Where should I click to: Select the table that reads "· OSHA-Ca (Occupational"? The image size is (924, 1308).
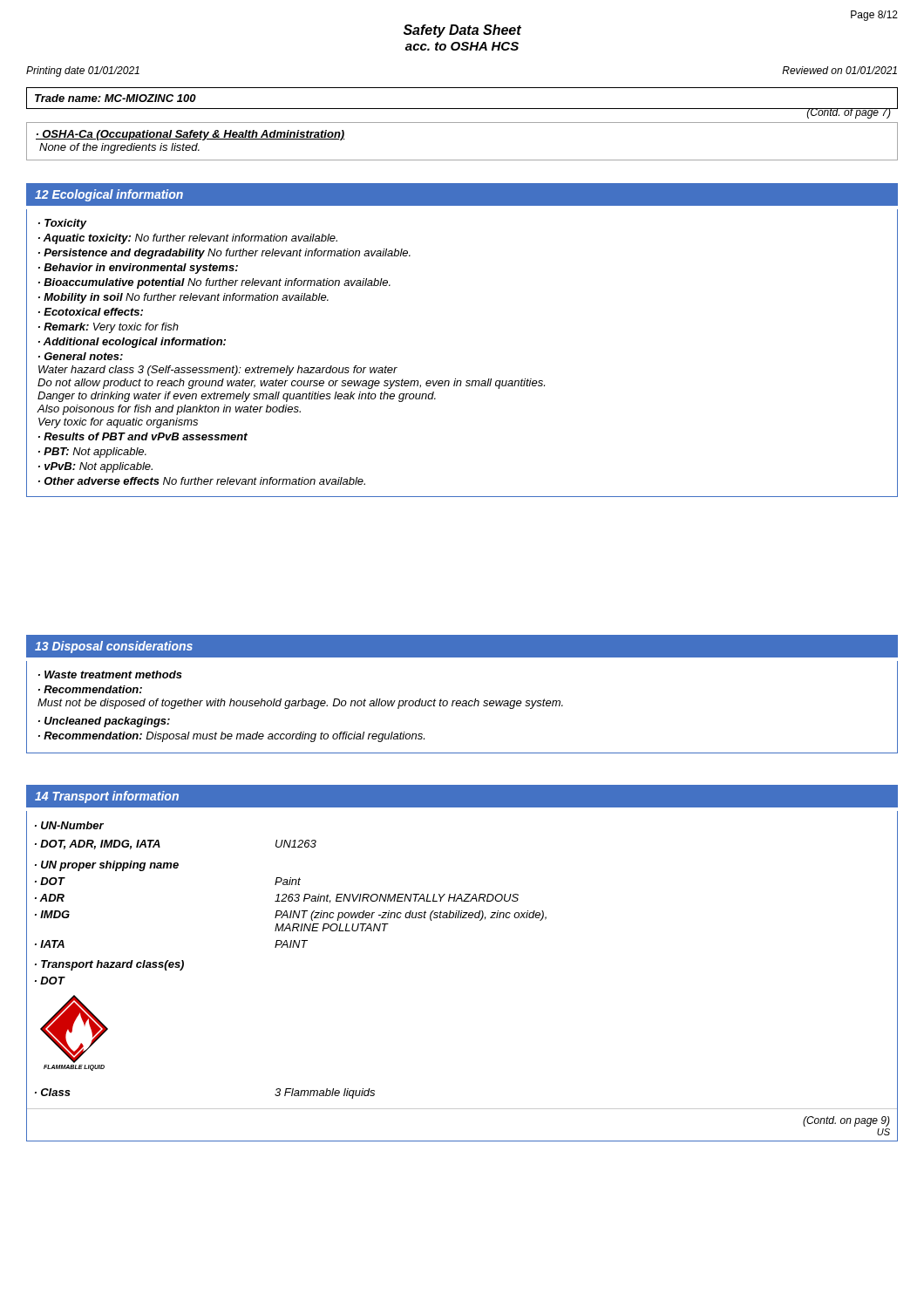[462, 141]
